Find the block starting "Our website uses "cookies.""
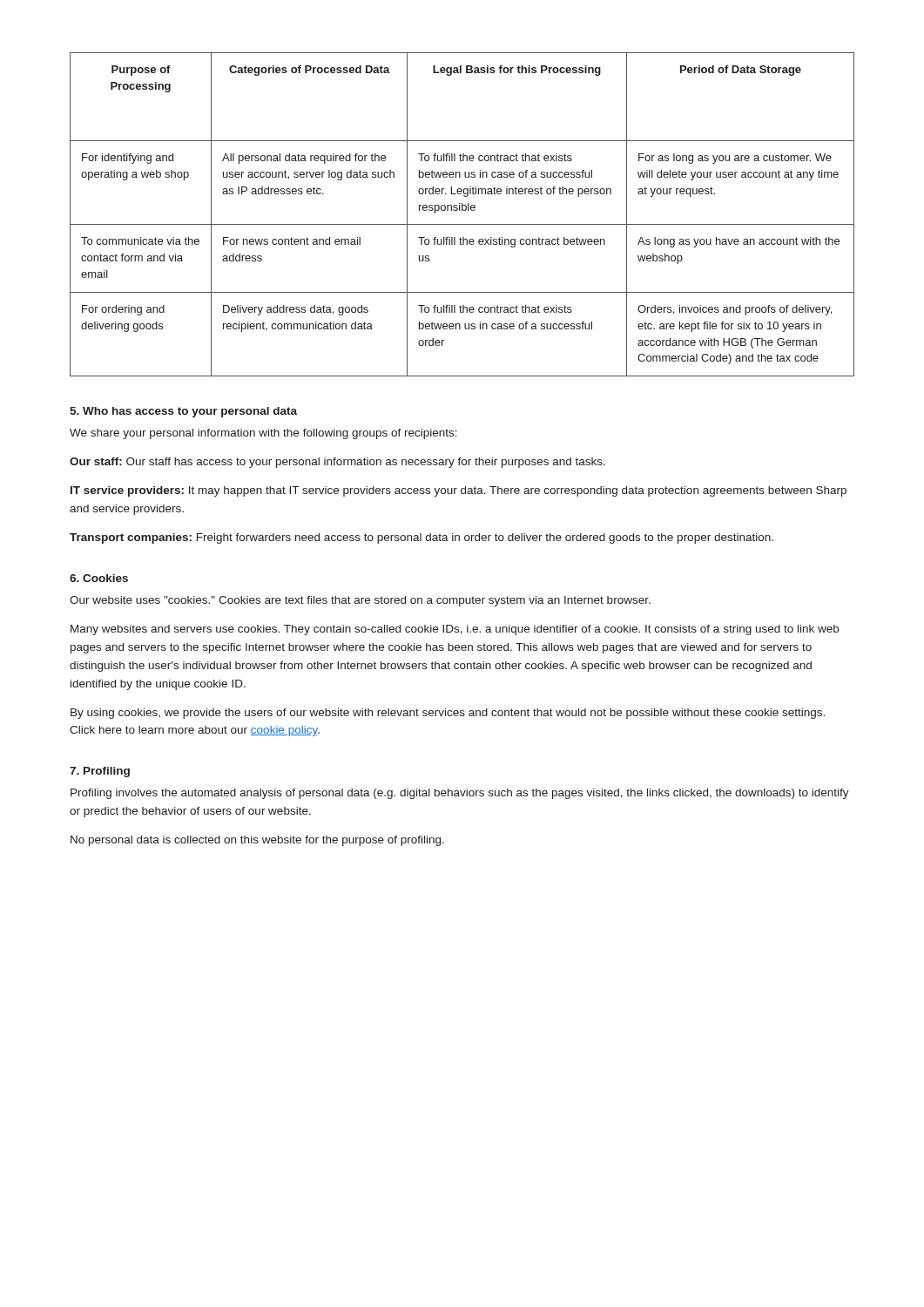Viewport: 924px width, 1307px height. [x=360, y=600]
